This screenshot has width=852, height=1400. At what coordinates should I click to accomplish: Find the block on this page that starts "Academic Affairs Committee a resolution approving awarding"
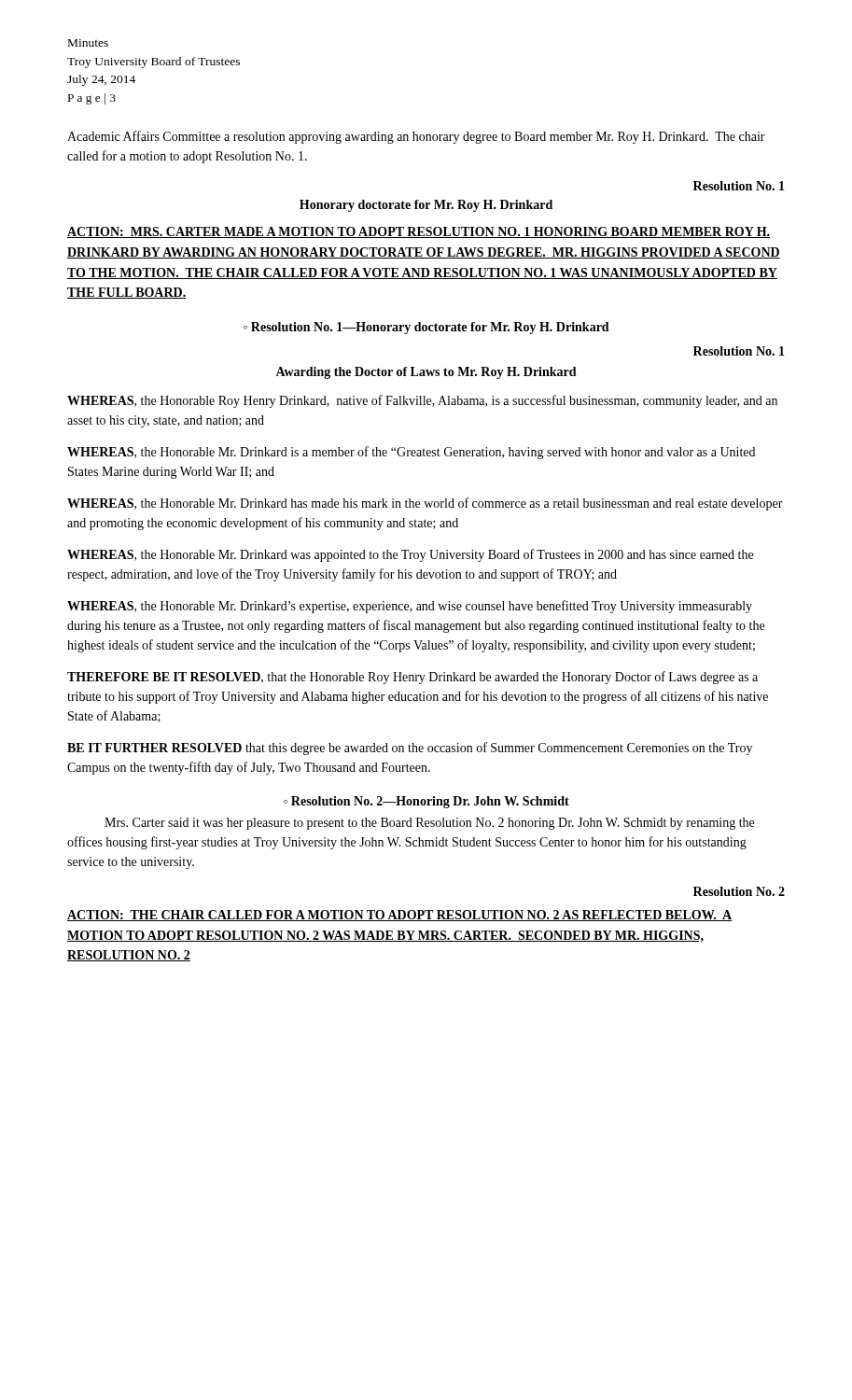coord(416,147)
